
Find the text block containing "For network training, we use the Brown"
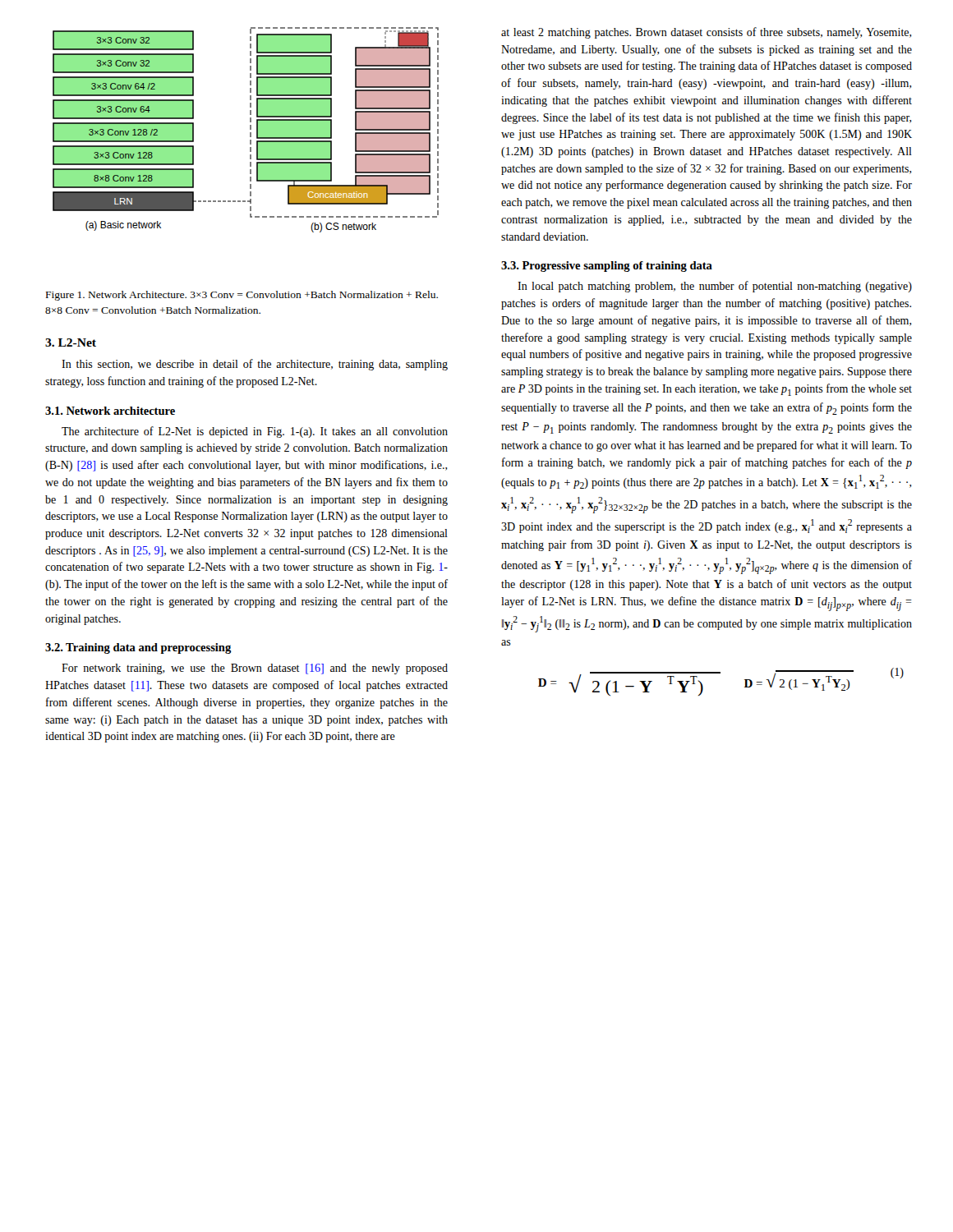[x=246, y=702]
